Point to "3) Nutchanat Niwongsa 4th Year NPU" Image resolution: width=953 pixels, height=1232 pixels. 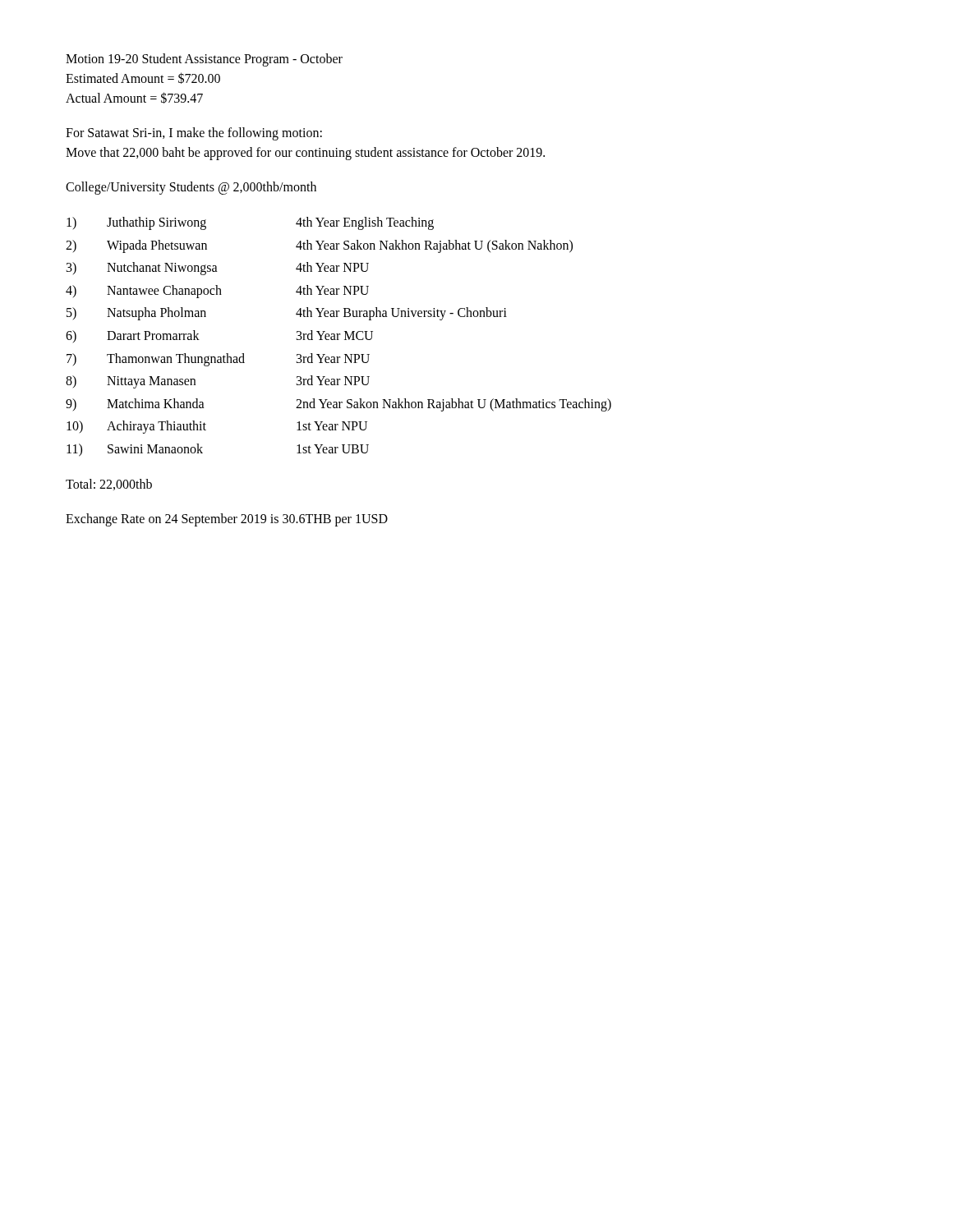tap(218, 269)
